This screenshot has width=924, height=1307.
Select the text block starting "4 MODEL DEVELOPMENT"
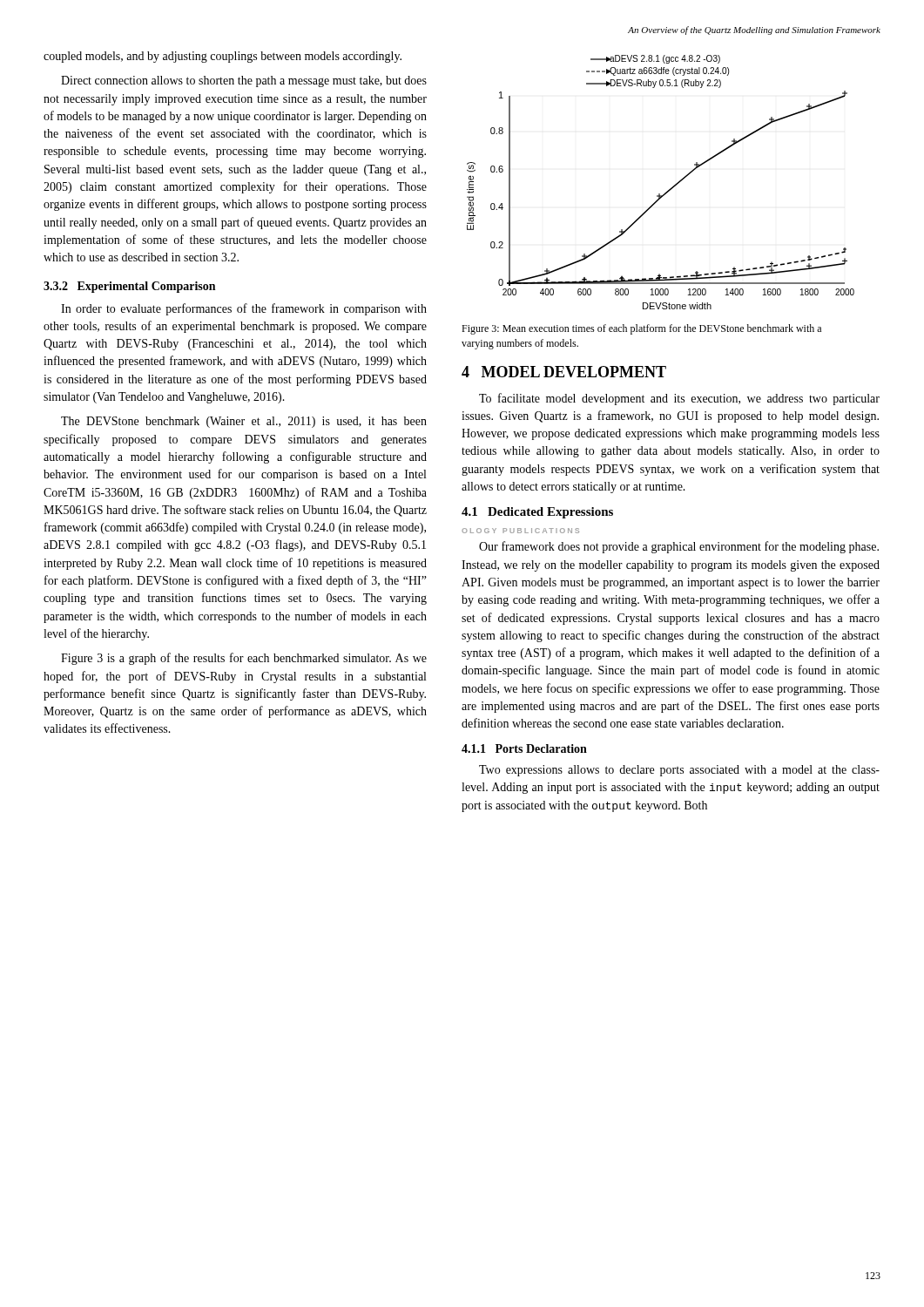pos(564,372)
